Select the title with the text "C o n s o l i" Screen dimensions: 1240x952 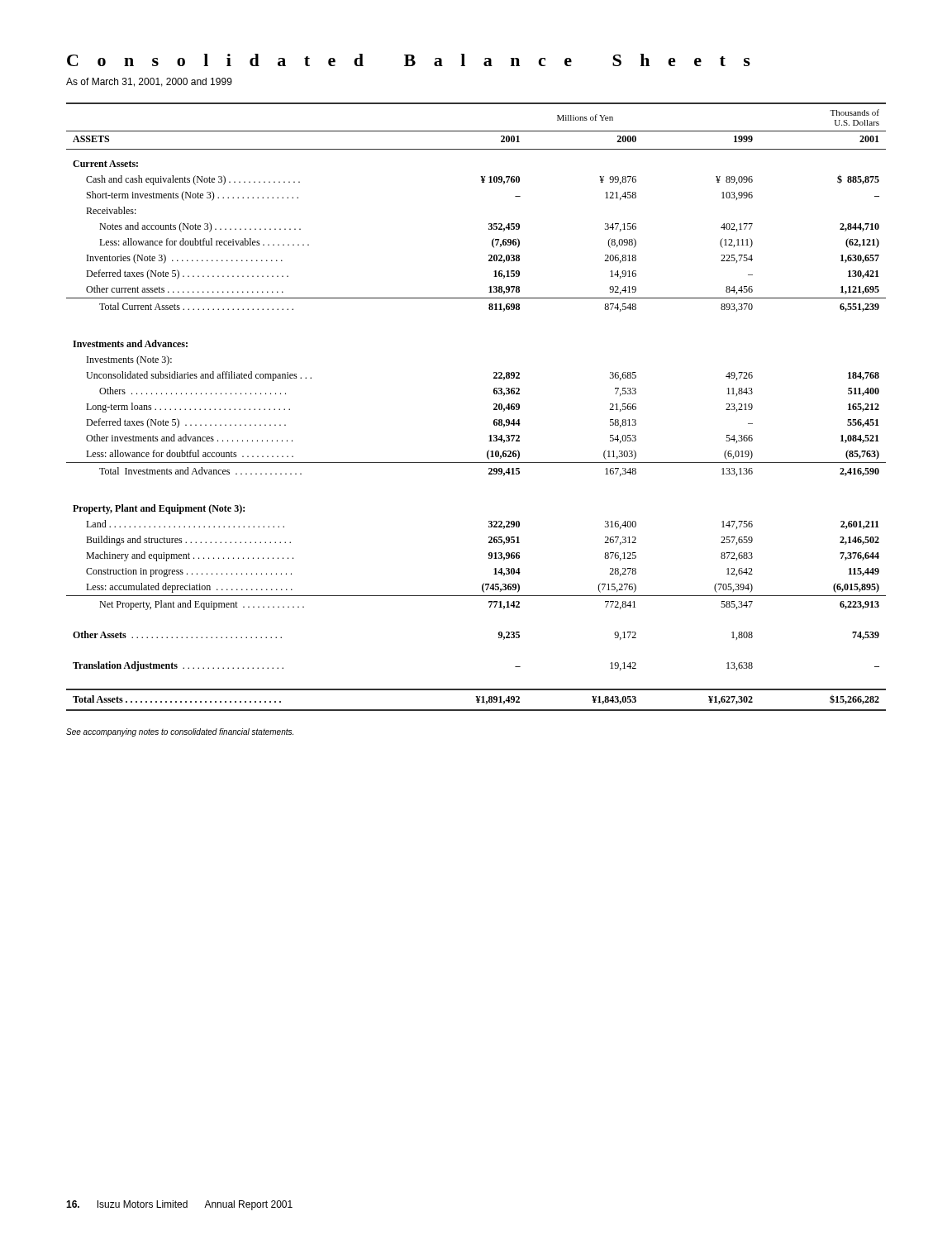(412, 60)
